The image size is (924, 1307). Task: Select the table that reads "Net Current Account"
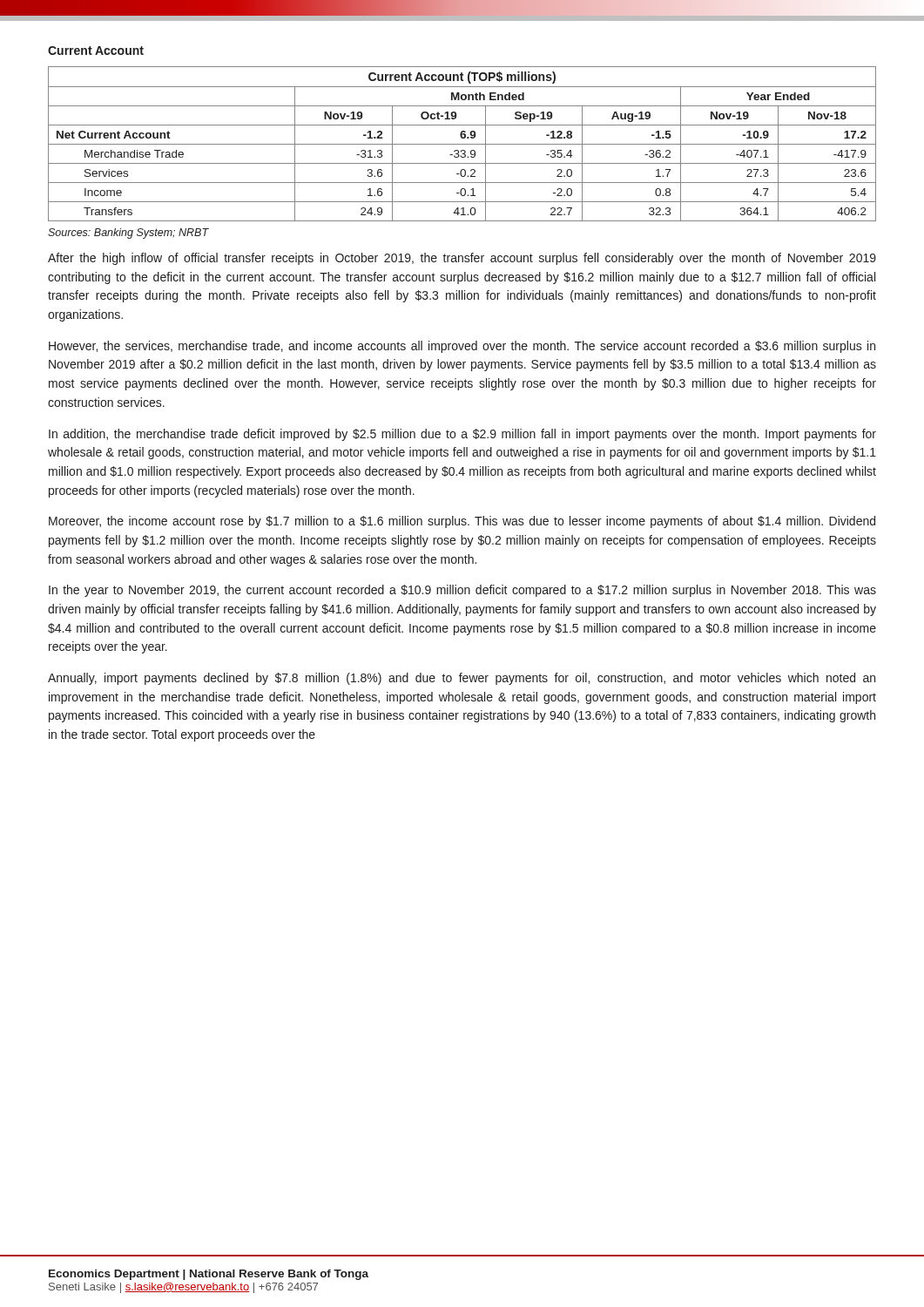point(462,144)
